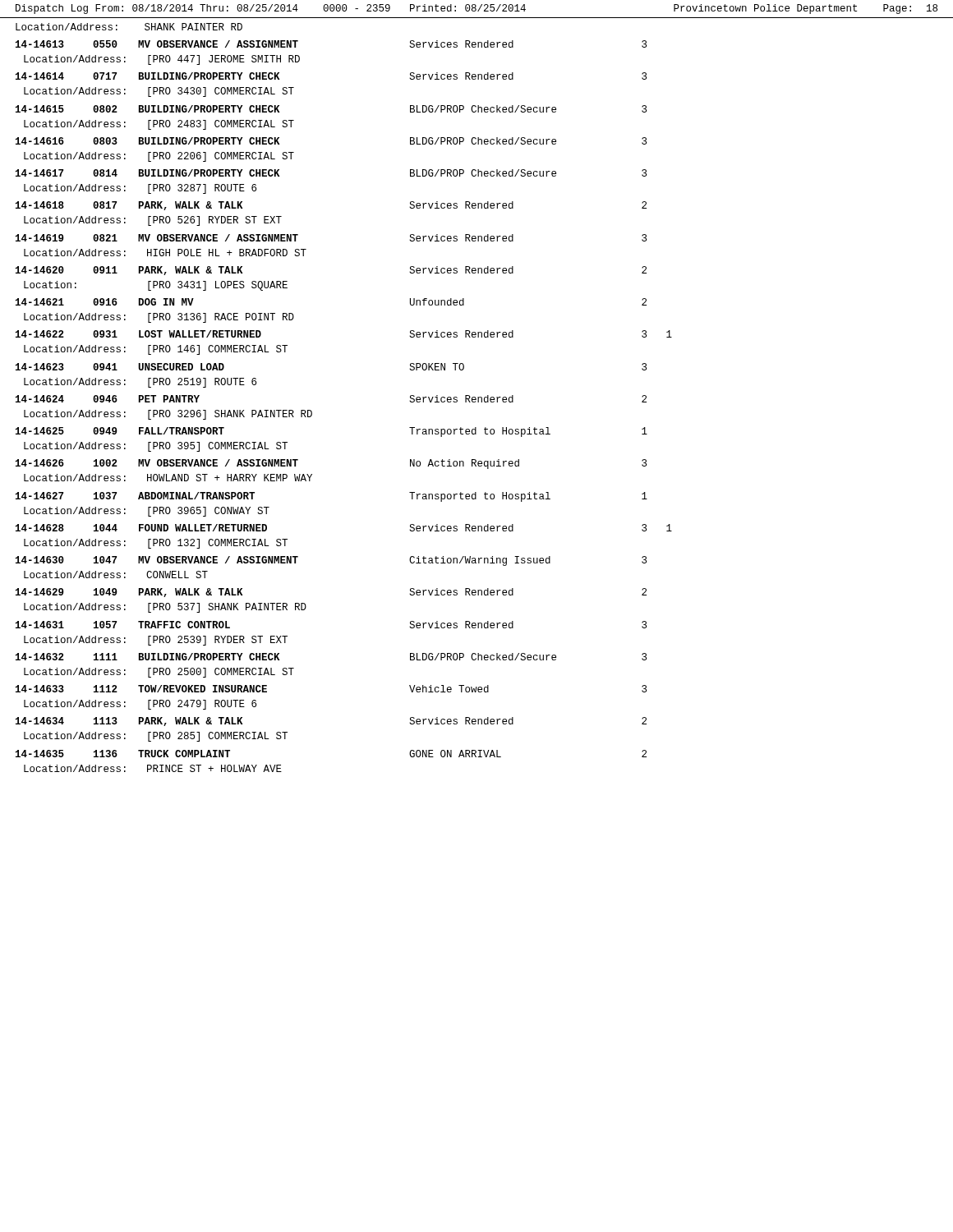This screenshot has width=953, height=1232.
Task: Select the list item with the text "14-14619 0821 MV OBSERVANCE / ASSIGNMENT Services"
Action: pos(476,246)
